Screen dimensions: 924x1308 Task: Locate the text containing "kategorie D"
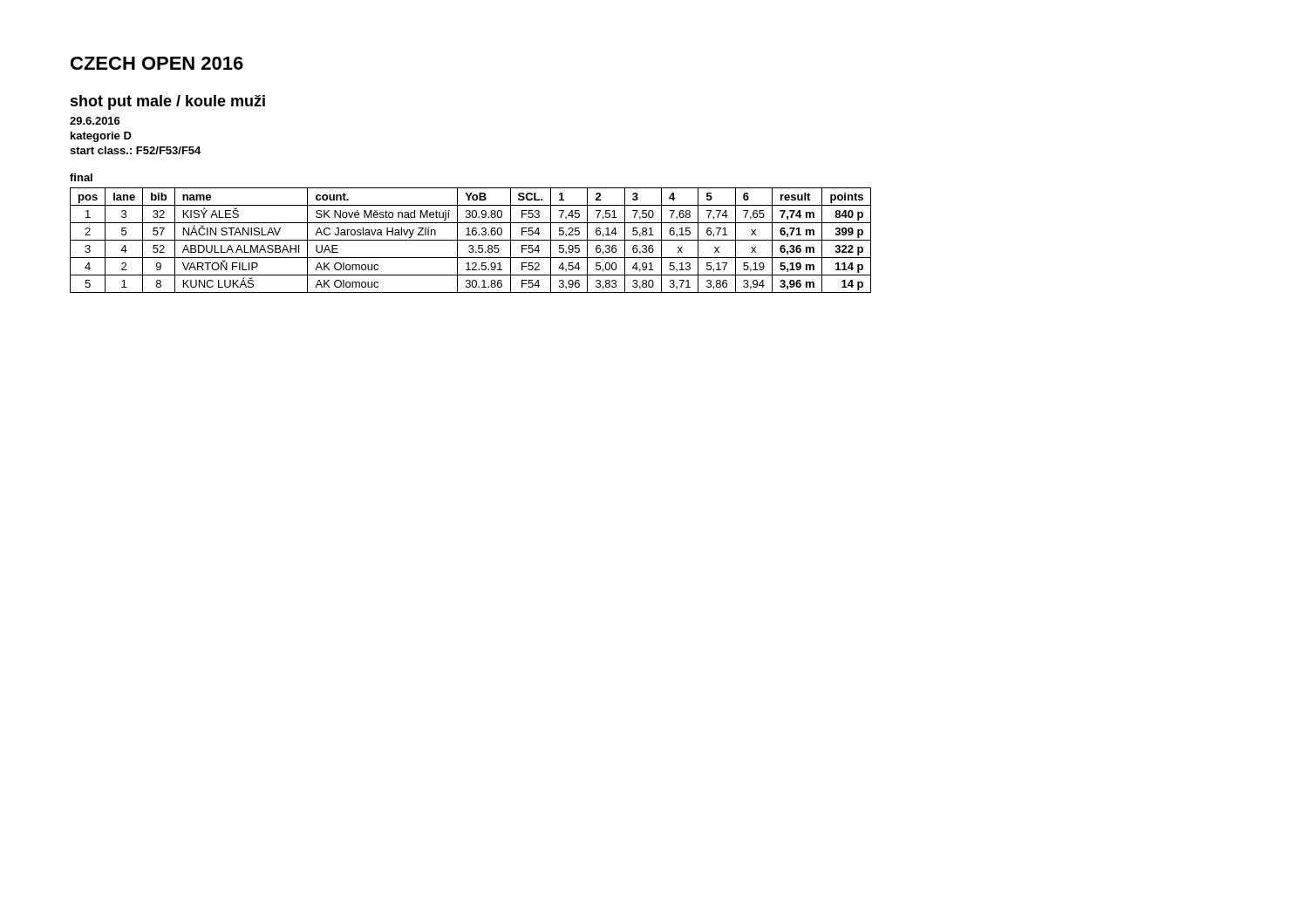pos(101,136)
